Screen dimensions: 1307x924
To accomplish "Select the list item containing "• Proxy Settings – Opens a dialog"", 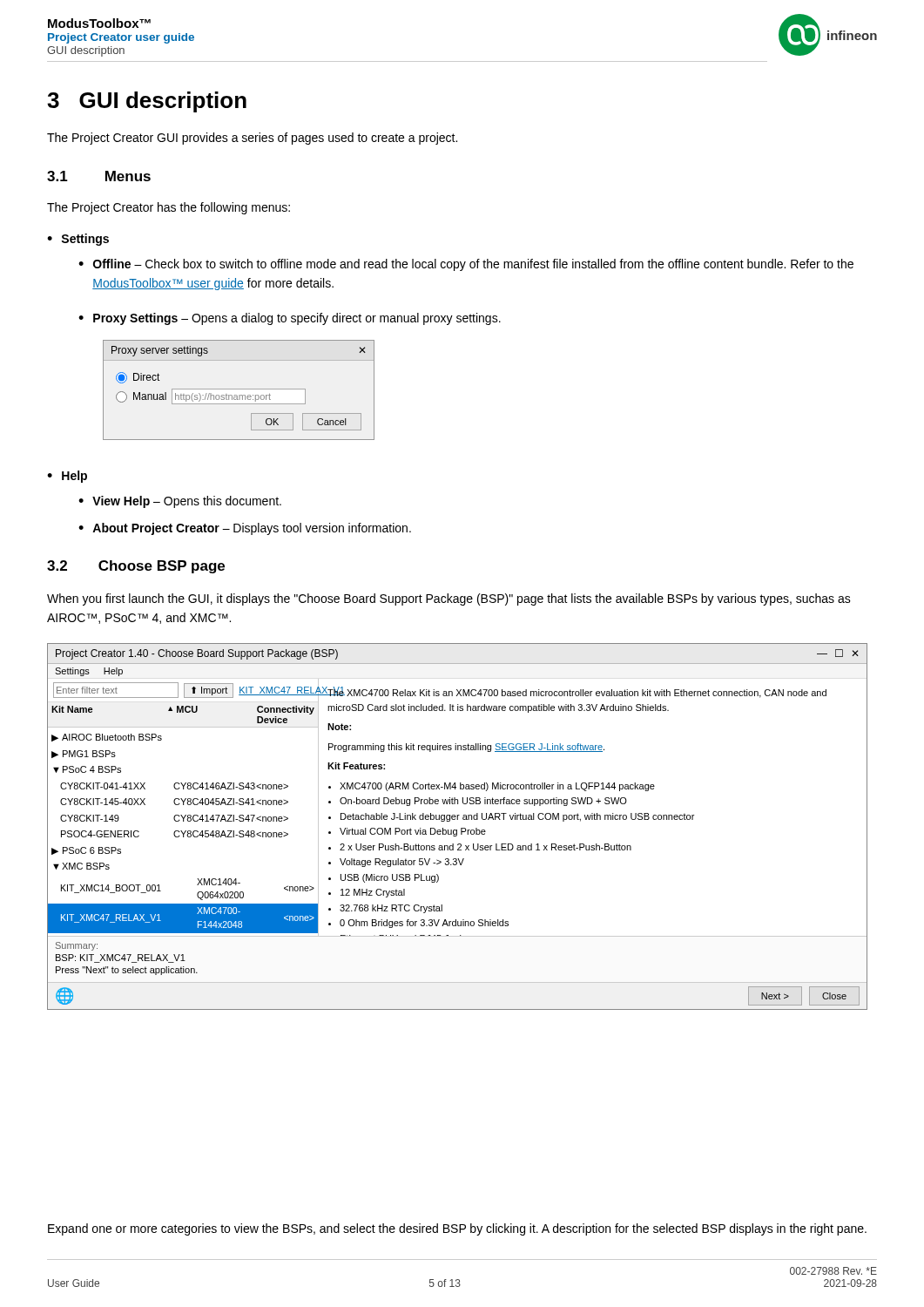I will pyautogui.click(x=290, y=319).
